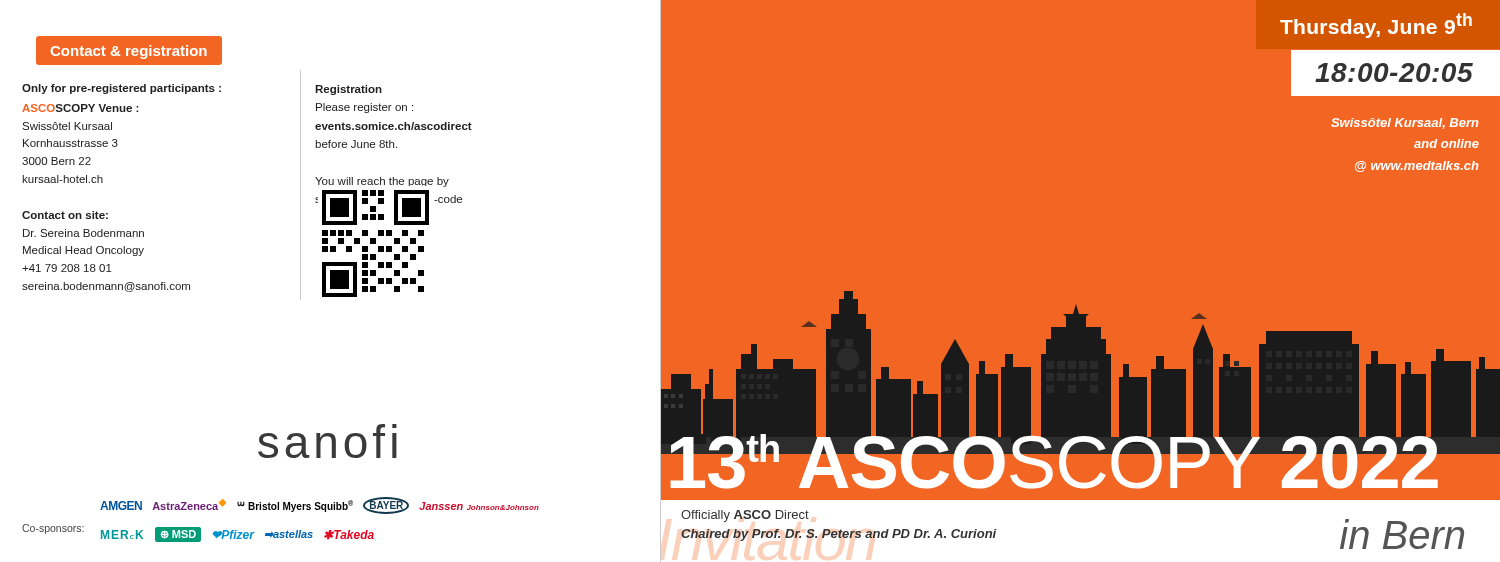Find "MERcK ⊕ MSD ❤Pfizer ➡astellas ✱Takeda" on this page
This screenshot has width=1500, height=562.
237,534
